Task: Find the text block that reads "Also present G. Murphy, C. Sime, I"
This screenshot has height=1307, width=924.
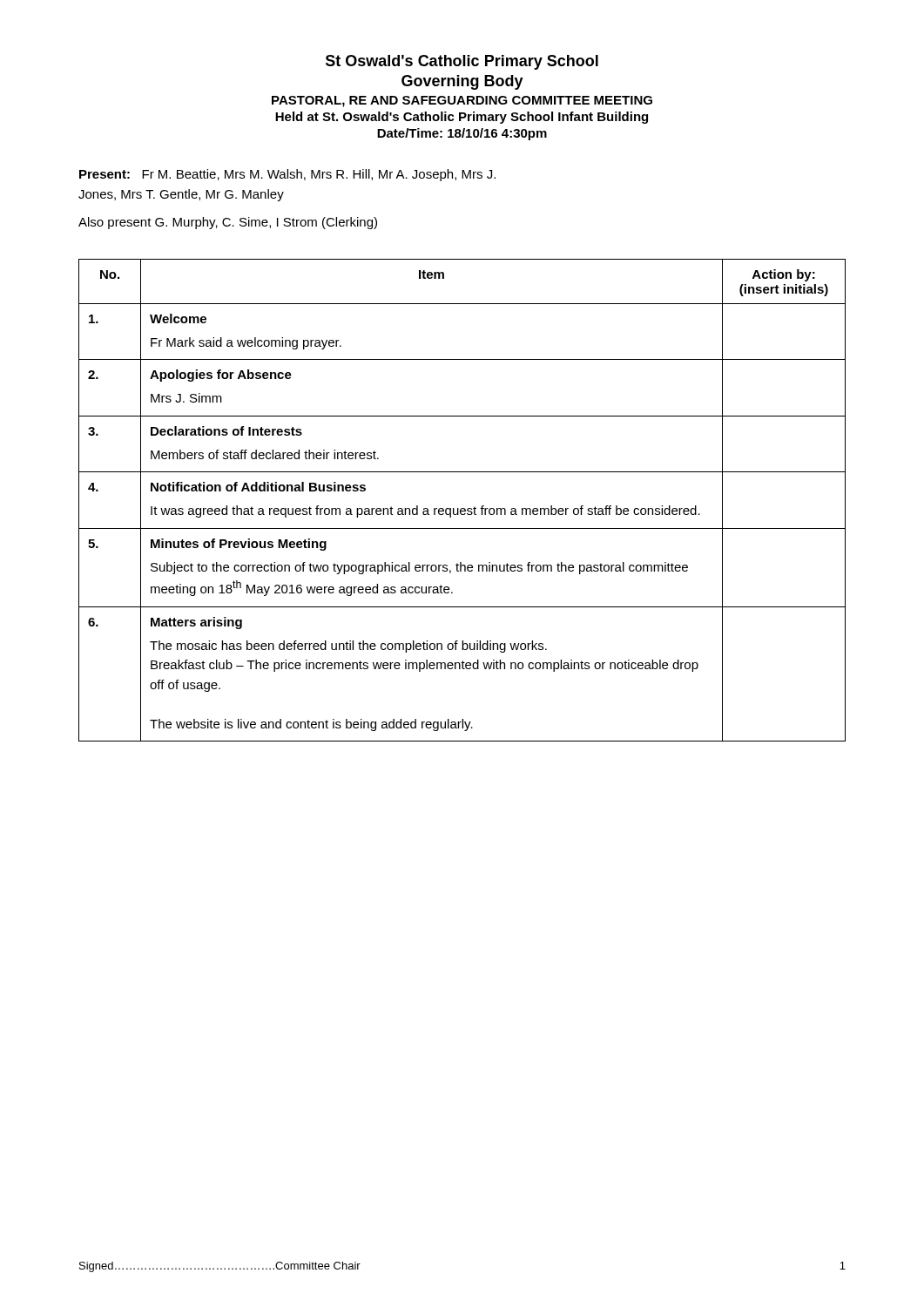Action: point(228,222)
